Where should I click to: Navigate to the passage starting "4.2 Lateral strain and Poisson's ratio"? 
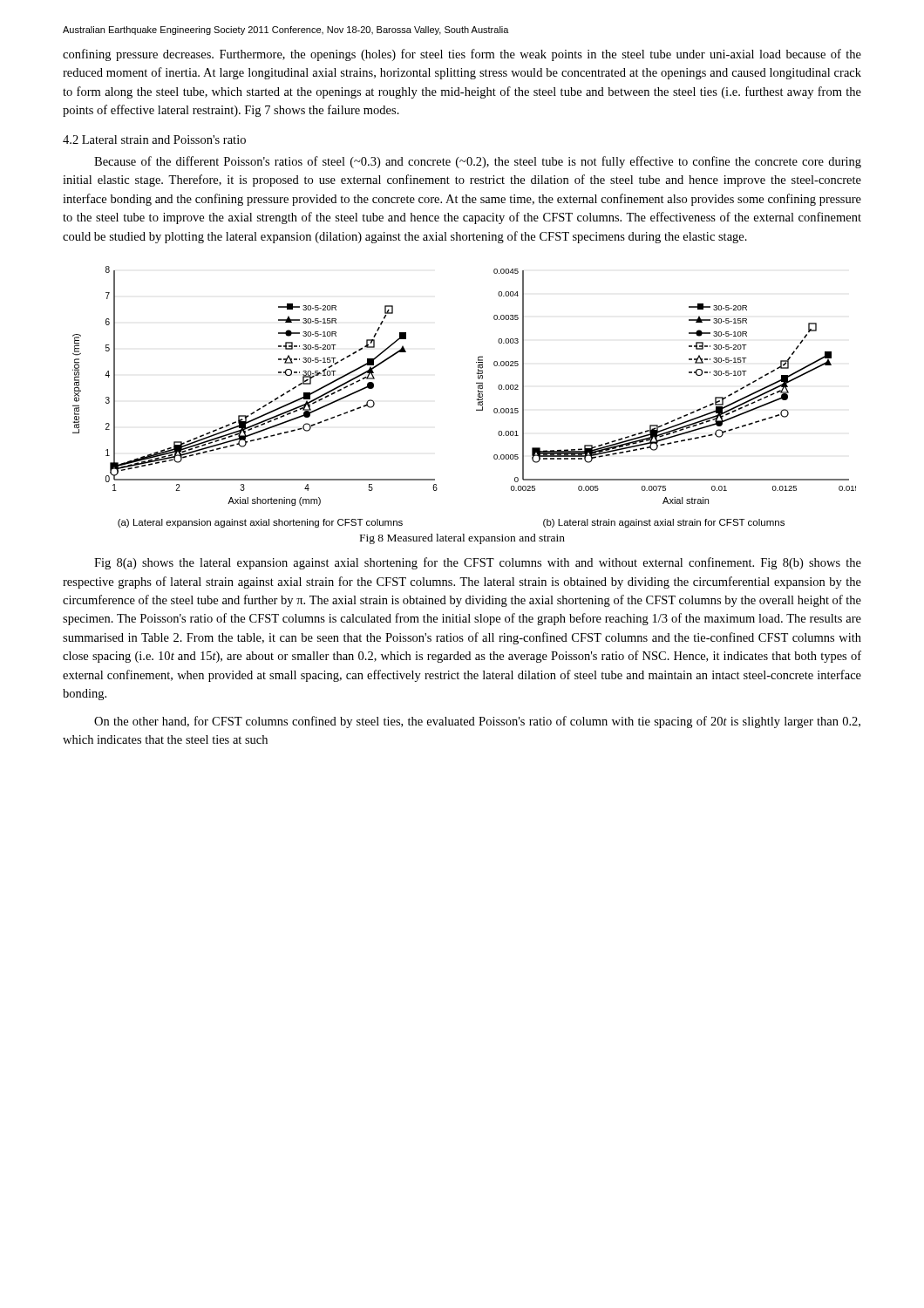(154, 139)
